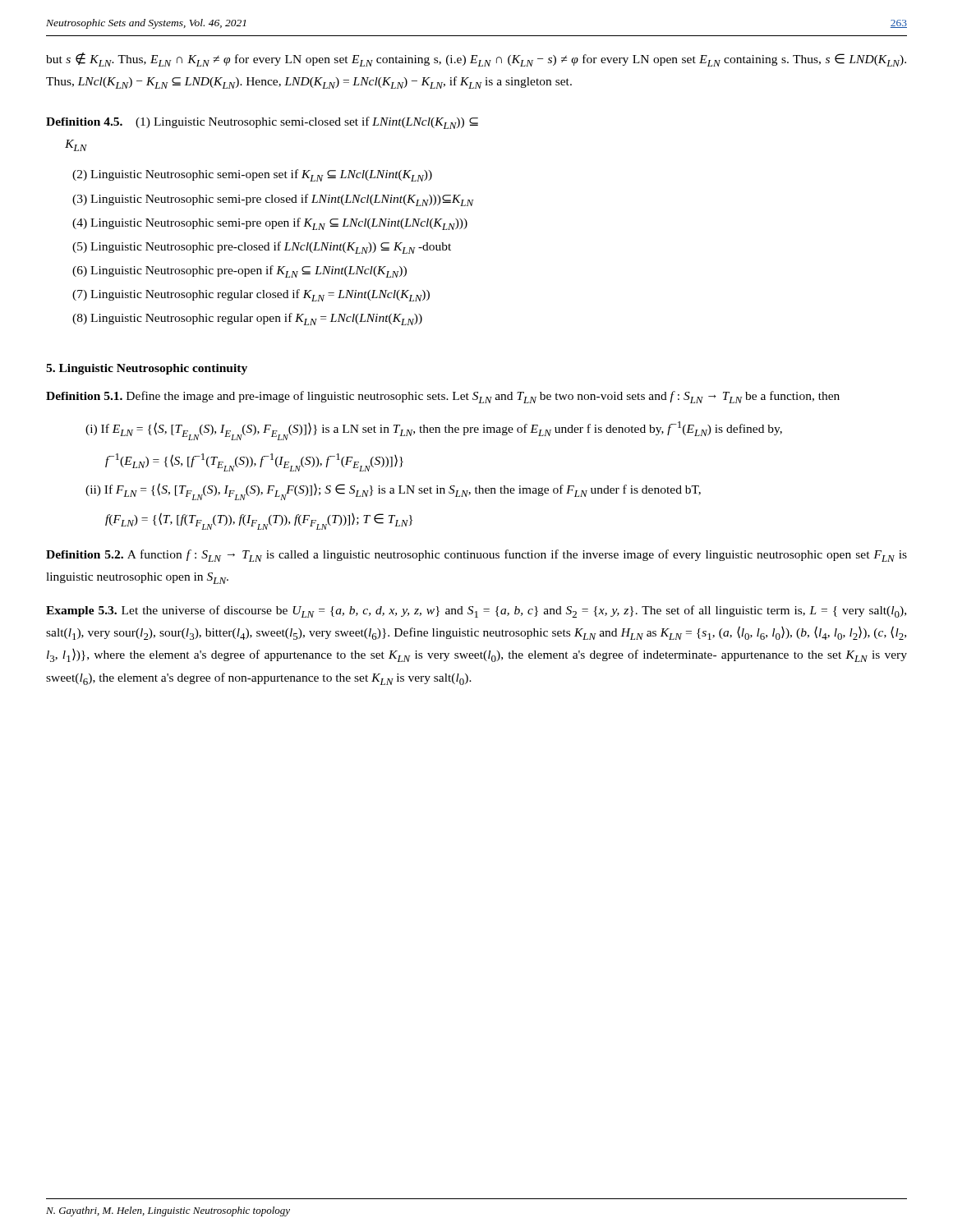Viewport: 953px width, 1232px height.
Task: Where is the formula that starts "f−1(ELN) = {⟨S, [f−1(TELN(S)),"?
Action: [255, 461]
